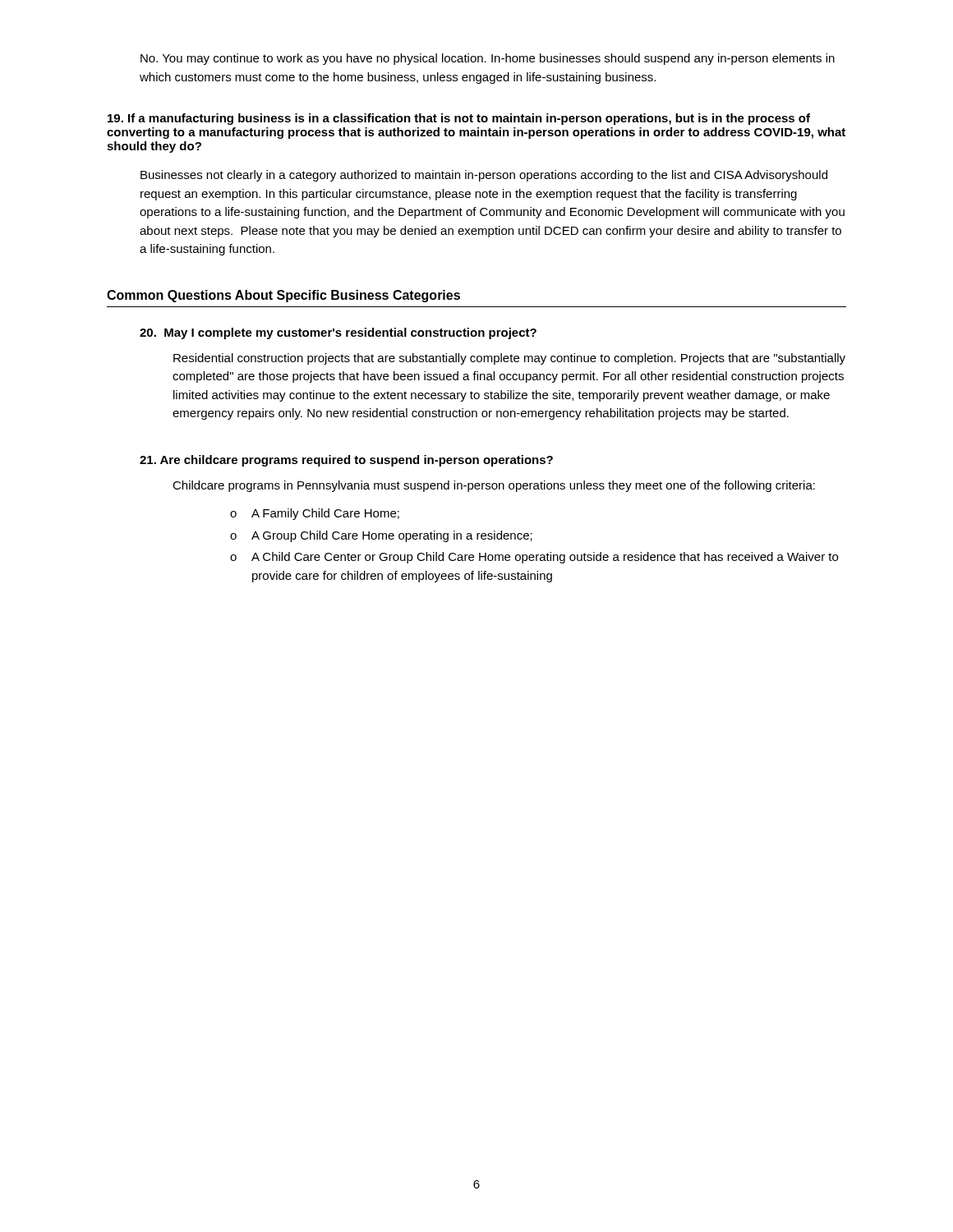Click on the section header with the text "Common Questions About Specific Business Categories"
953x1232 pixels.
pyautogui.click(x=284, y=295)
